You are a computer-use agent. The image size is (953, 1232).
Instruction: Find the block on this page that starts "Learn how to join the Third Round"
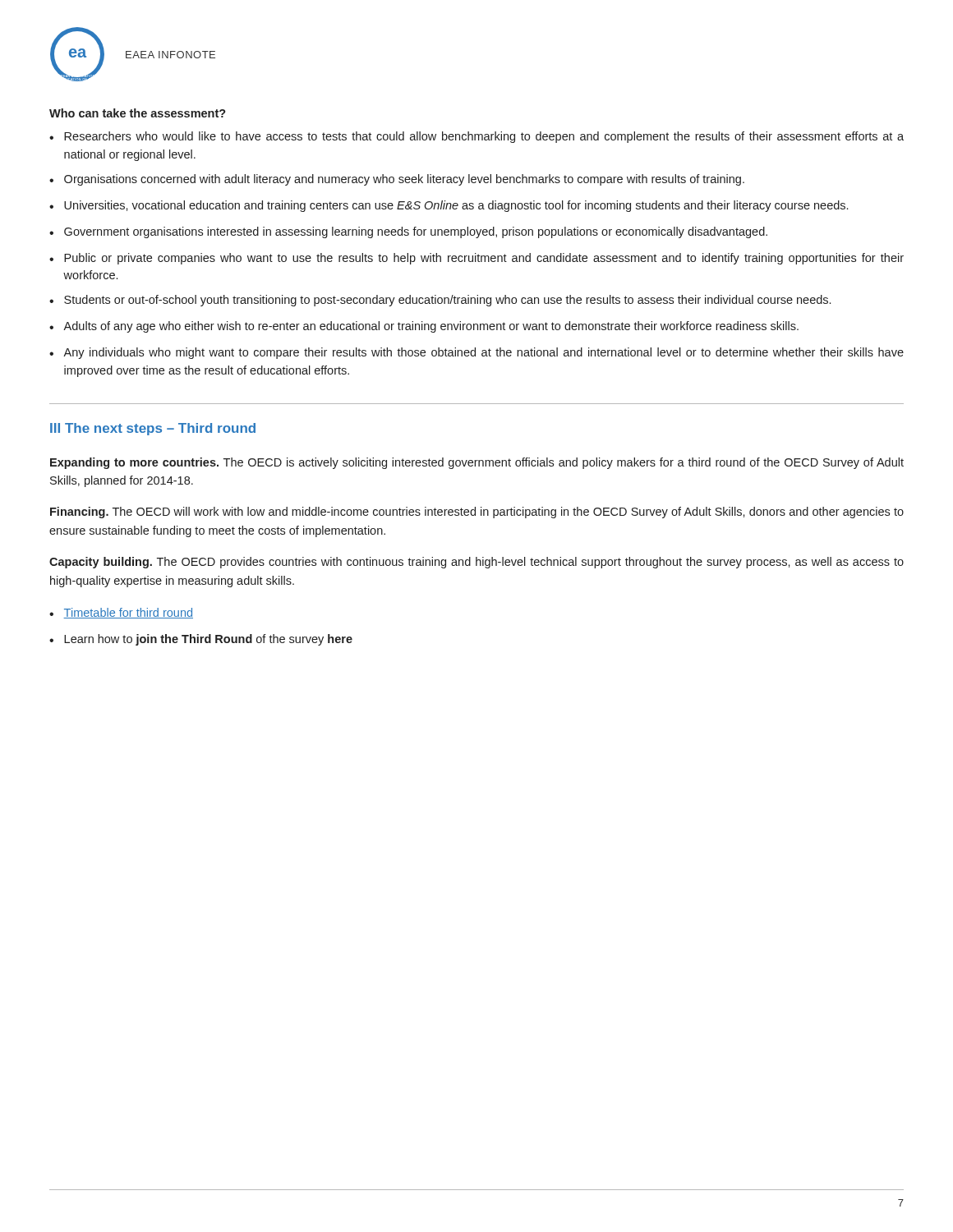(x=208, y=640)
